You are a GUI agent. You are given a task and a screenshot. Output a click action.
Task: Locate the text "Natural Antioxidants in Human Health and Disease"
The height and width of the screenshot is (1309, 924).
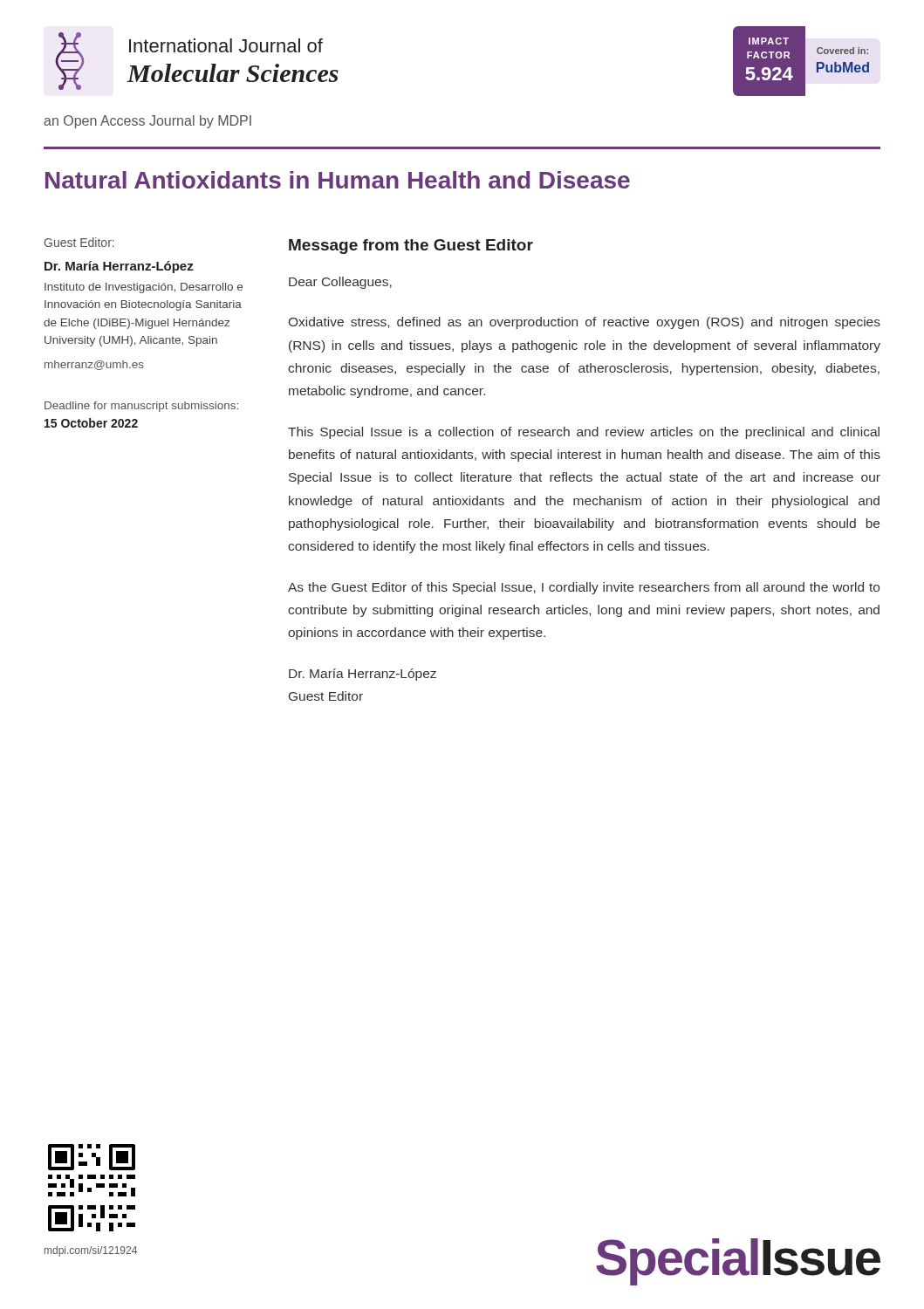462,181
